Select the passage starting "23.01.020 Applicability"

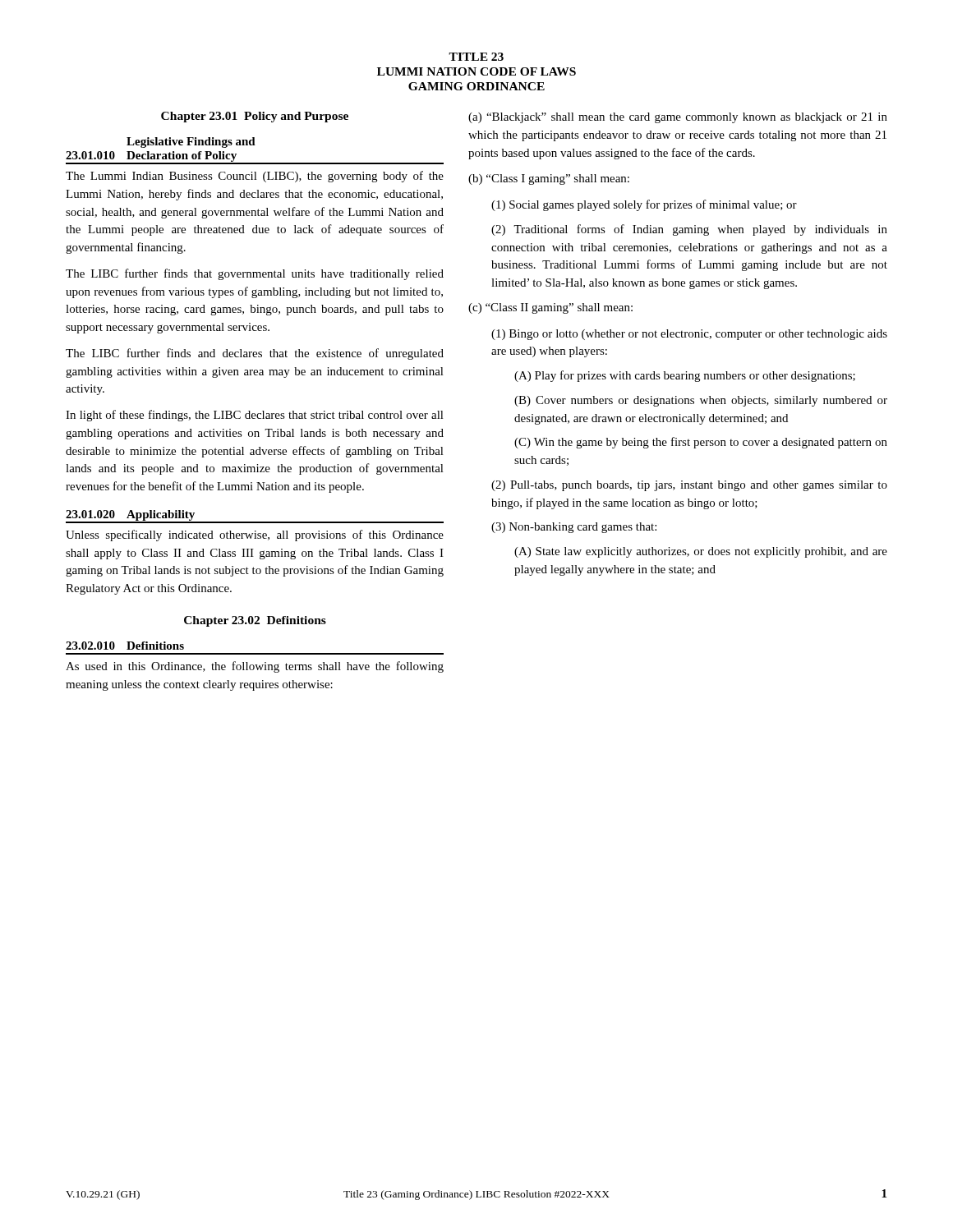[130, 514]
